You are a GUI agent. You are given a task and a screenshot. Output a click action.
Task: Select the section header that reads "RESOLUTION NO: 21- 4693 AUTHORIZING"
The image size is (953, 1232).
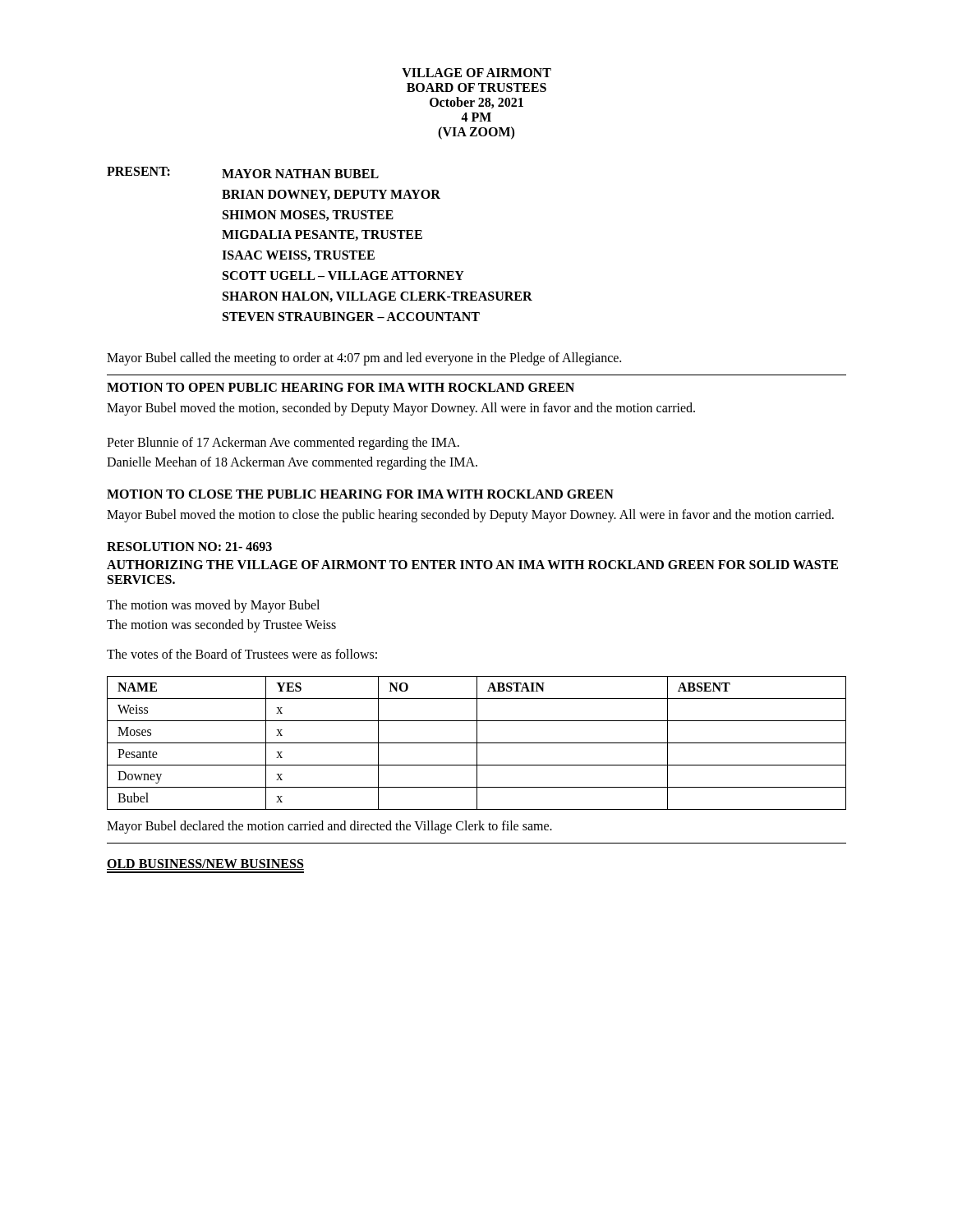[x=476, y=564]
